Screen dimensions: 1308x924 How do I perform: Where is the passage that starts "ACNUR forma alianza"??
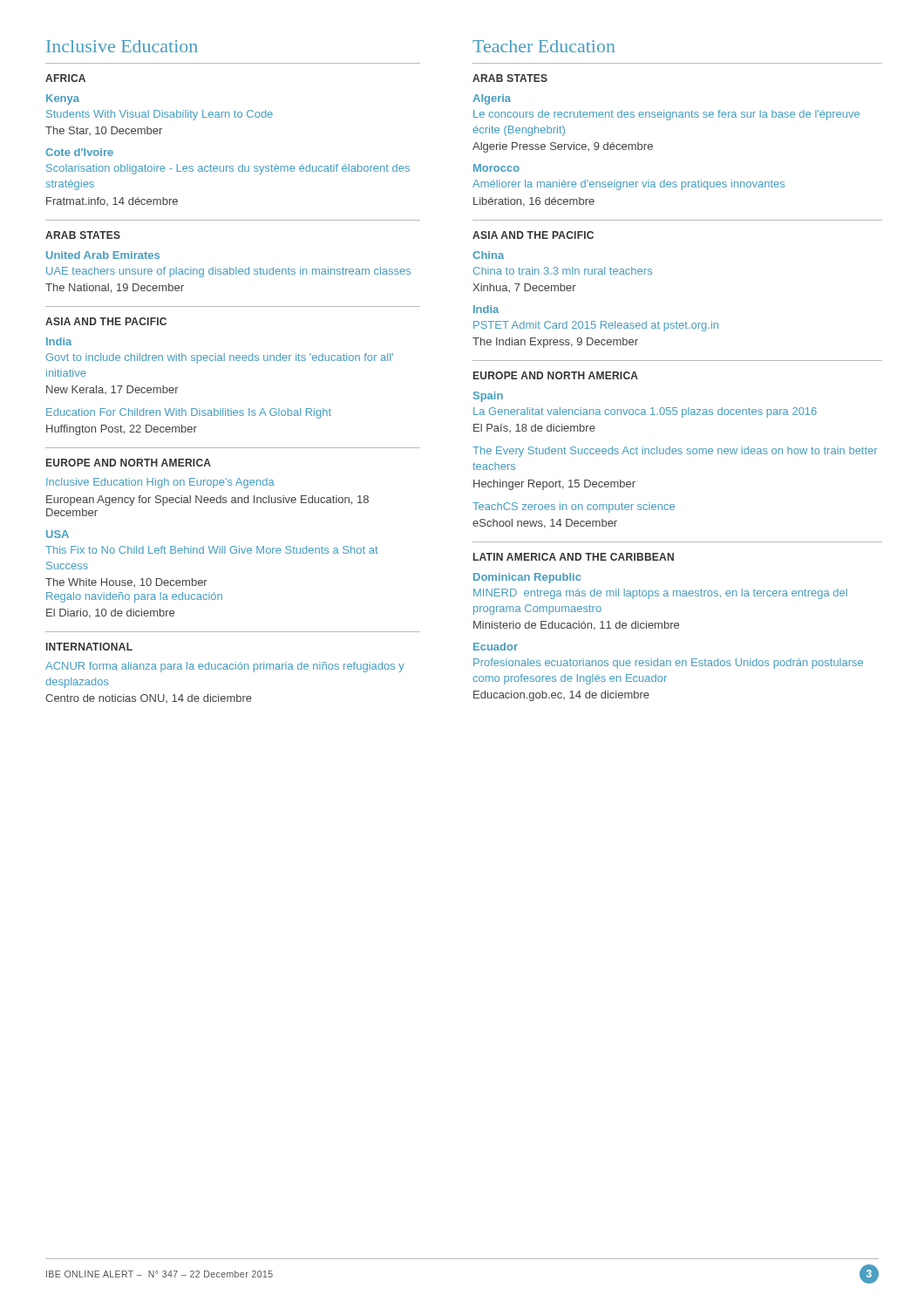click(x=233, y=674)
